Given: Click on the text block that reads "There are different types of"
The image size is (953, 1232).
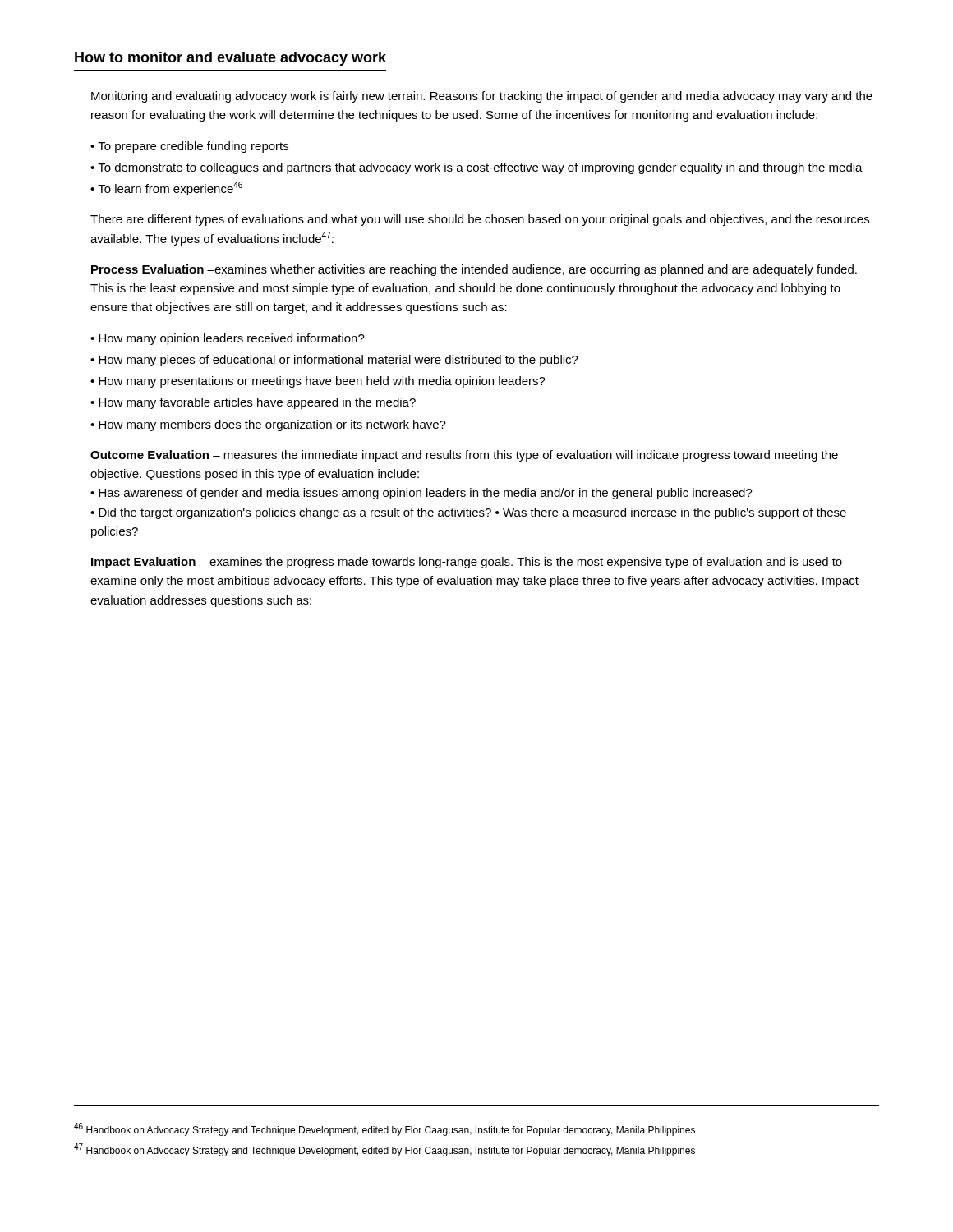Looking at the screenshot, I should pos(480,229).
